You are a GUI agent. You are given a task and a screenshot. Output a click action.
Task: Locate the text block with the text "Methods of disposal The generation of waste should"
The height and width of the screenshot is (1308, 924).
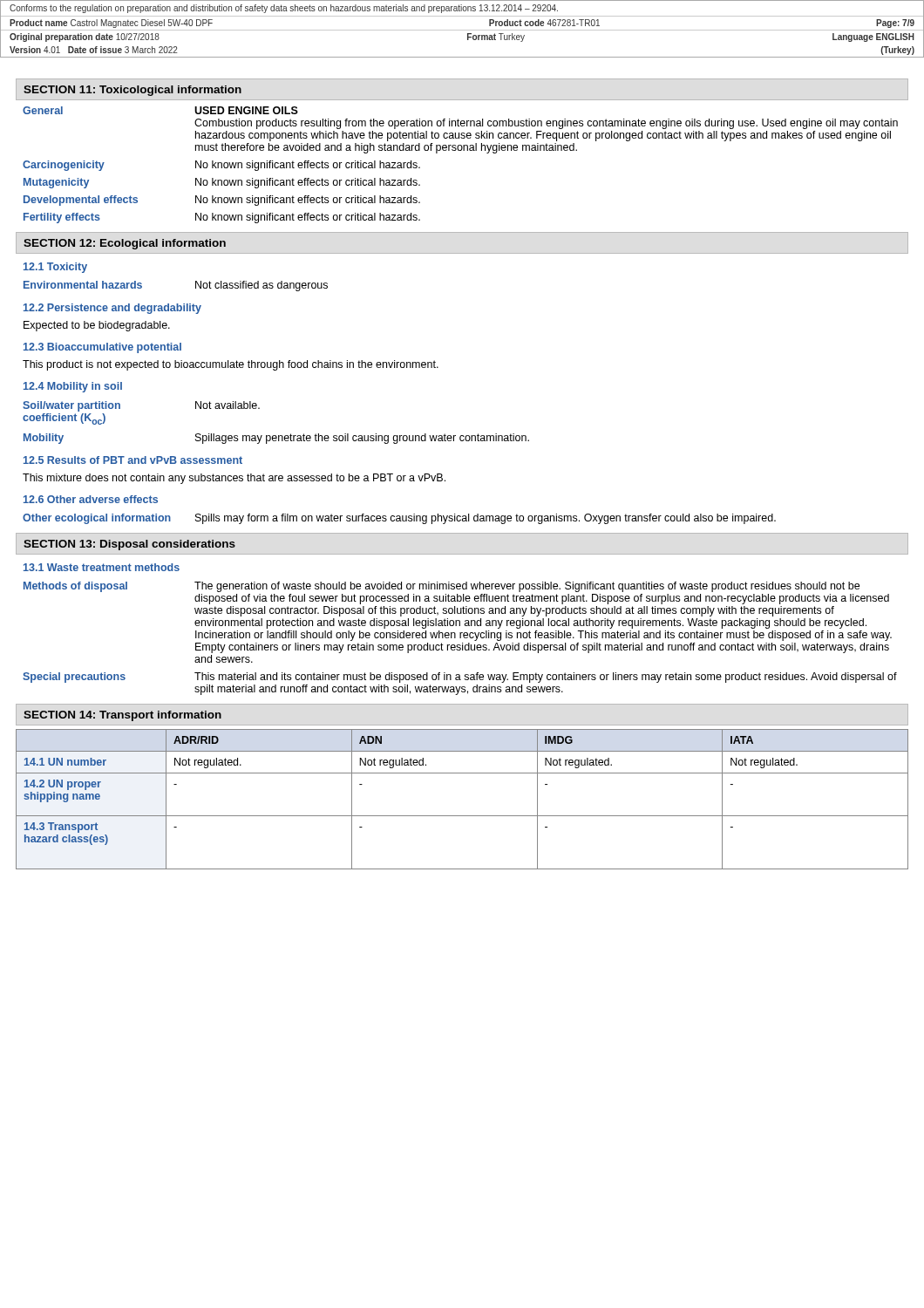[x=462, y=622]
